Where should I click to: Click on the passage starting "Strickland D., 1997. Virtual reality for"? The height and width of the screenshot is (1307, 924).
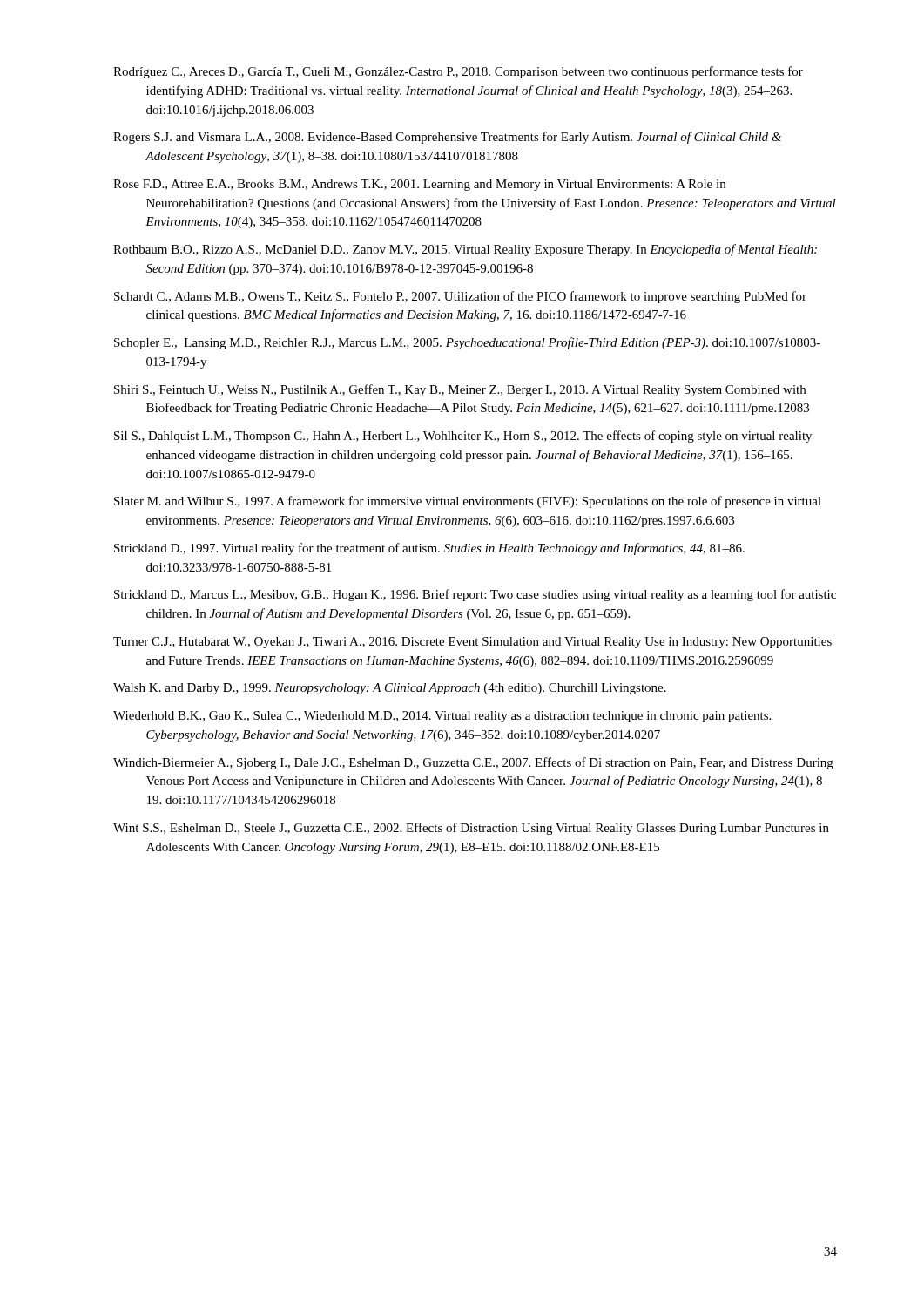[429, 557]
